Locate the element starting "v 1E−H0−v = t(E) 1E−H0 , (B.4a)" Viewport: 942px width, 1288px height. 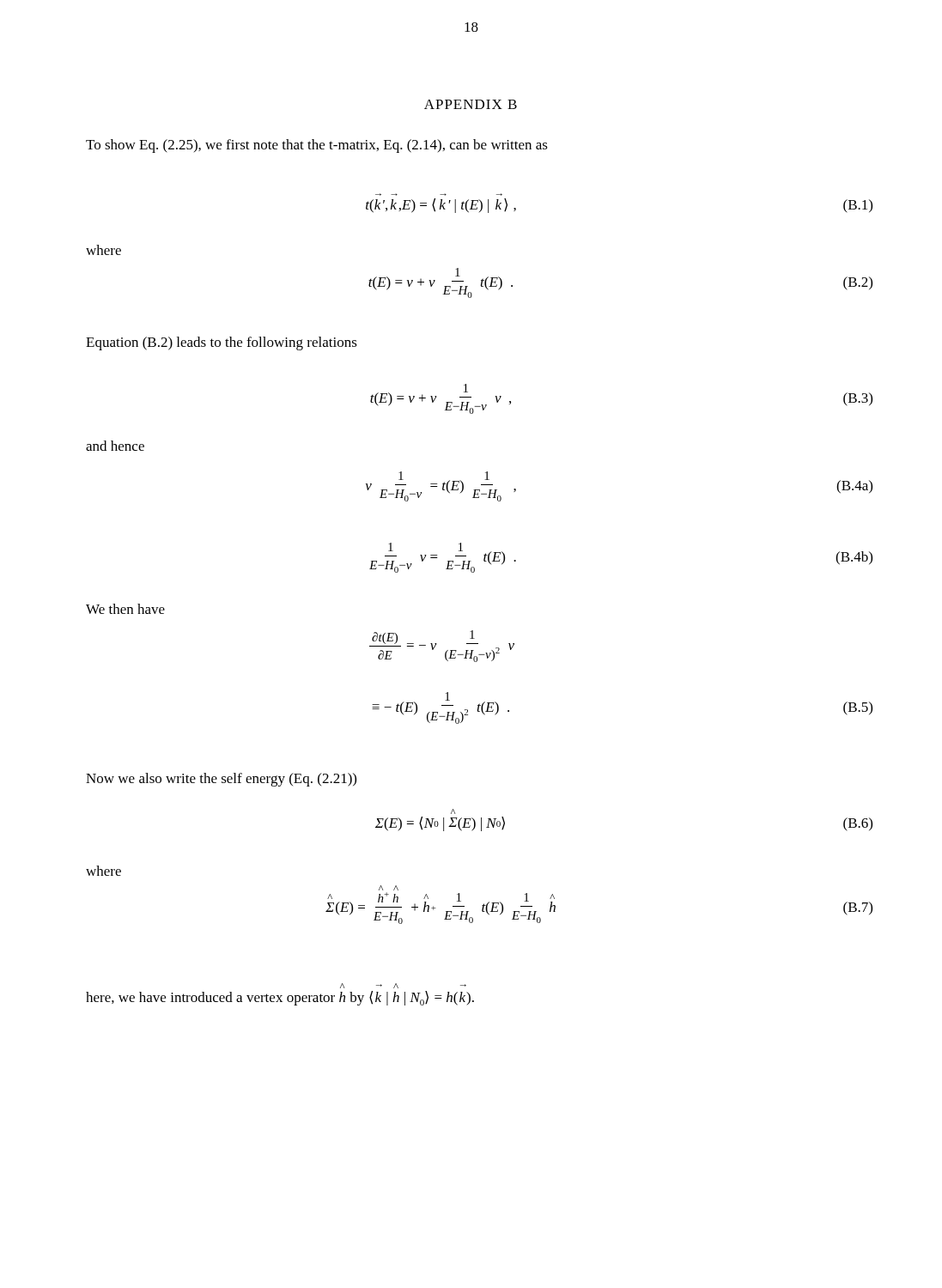tap(480, 486)
